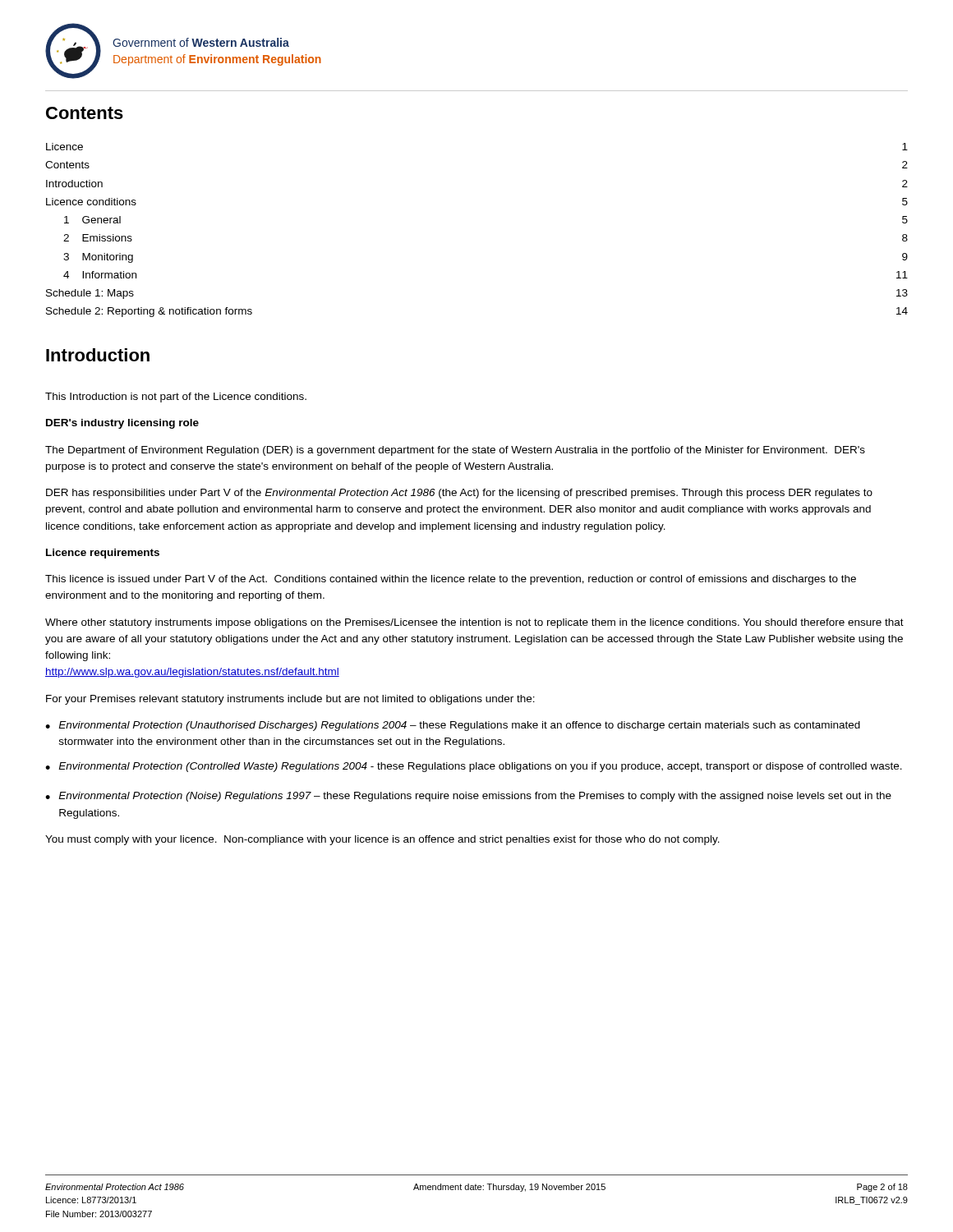Image resolution: width=953 pixels, height=1232 pixels.
Task: Find the block on this page that starts "You must comply with your licence. Non-compliance with"
Action: [x=476, y=839]
